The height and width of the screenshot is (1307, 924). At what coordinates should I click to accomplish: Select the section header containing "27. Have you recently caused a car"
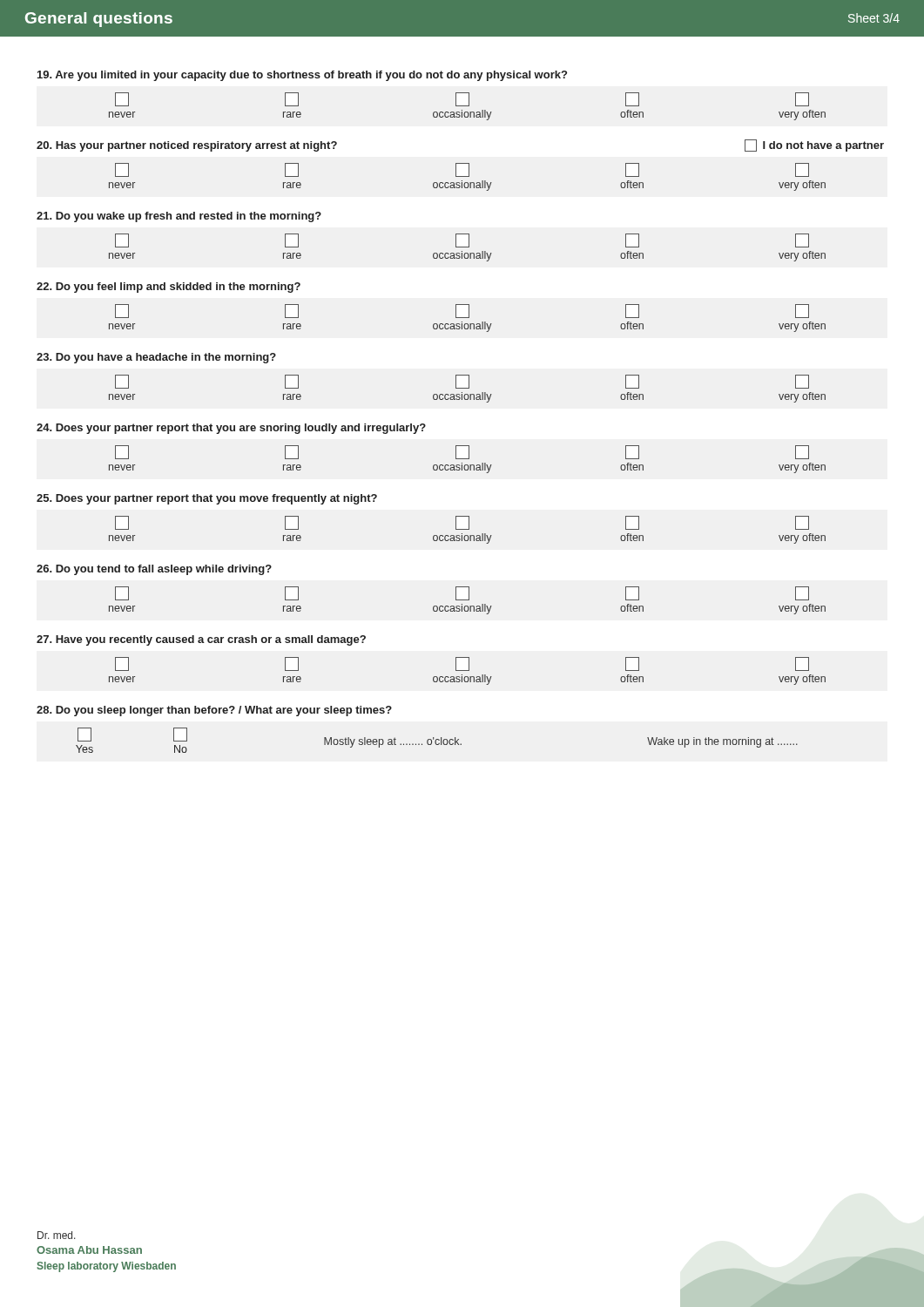[x=201, y=639]
